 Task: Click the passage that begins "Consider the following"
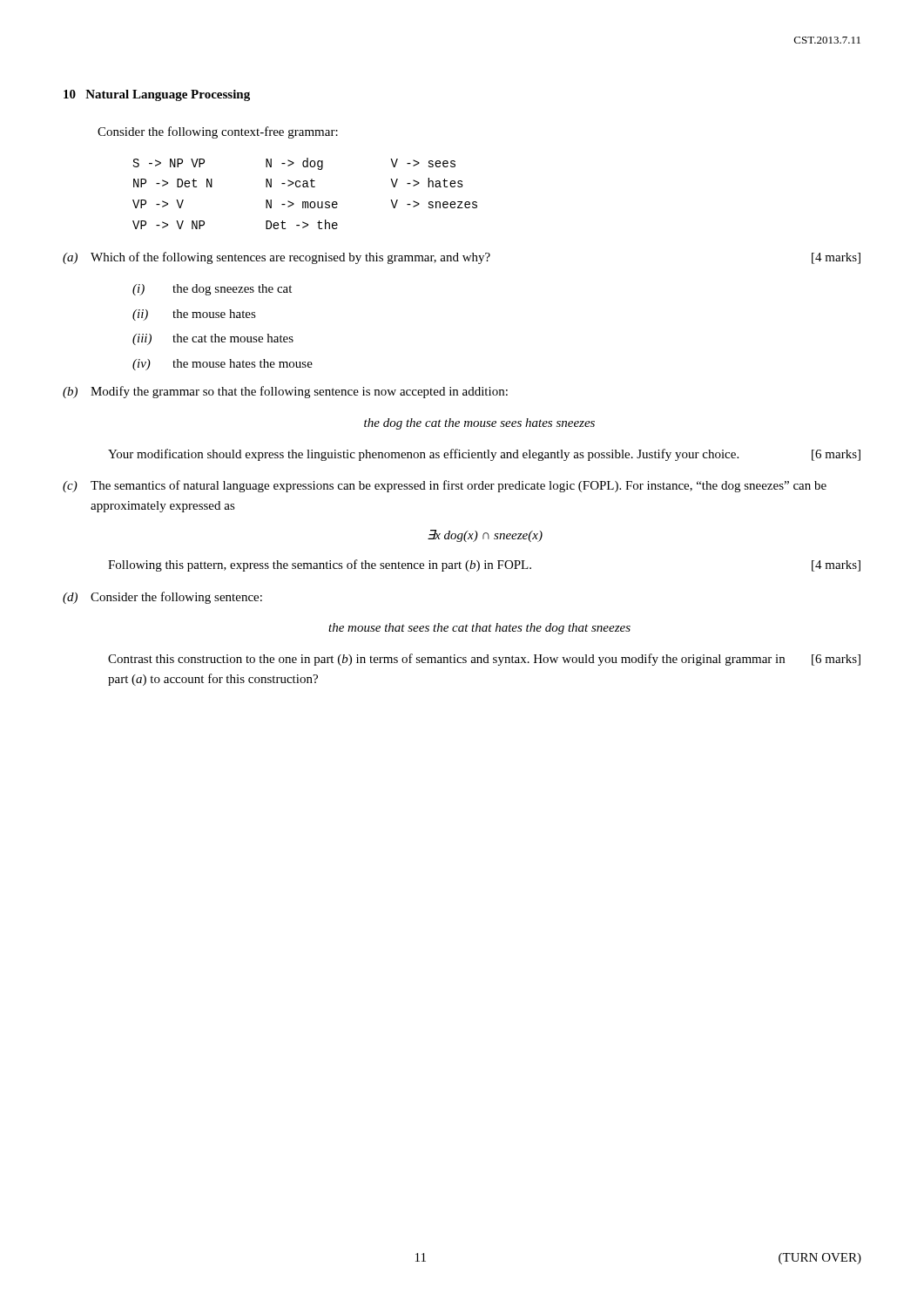pos(218,132)
